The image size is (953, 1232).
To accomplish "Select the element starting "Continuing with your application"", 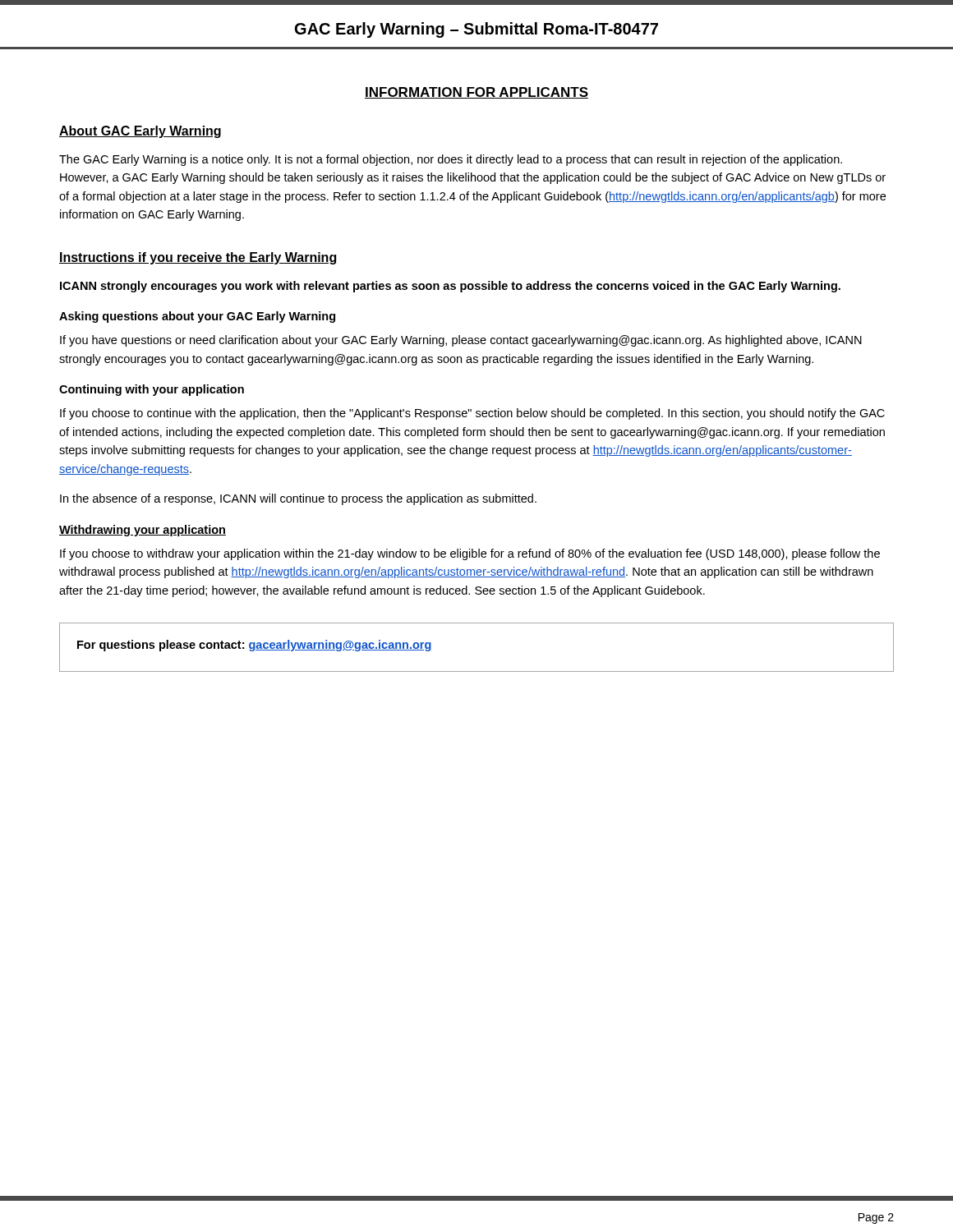I will pos(152,390).
